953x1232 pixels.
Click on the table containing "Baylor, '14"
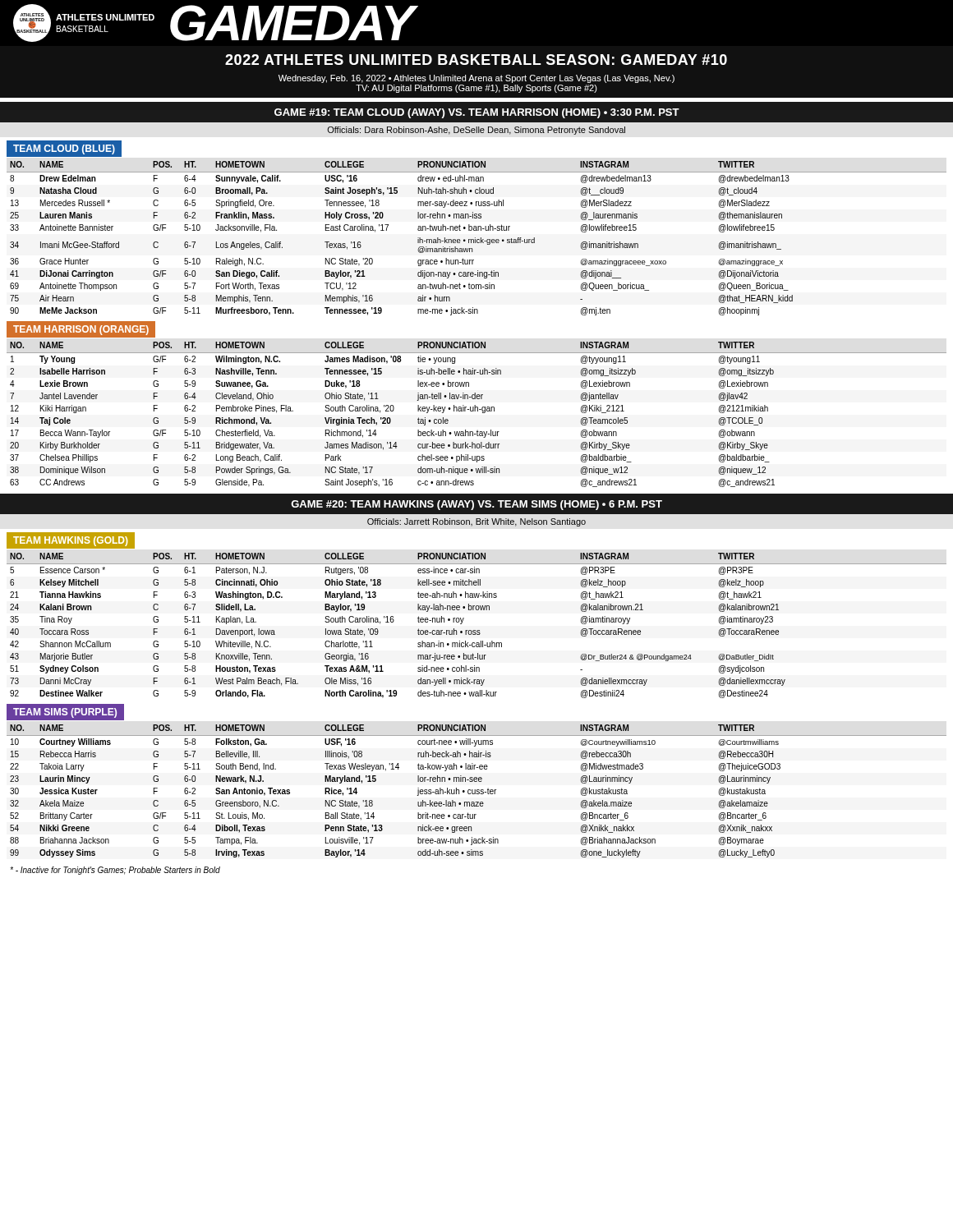(476, 790)
